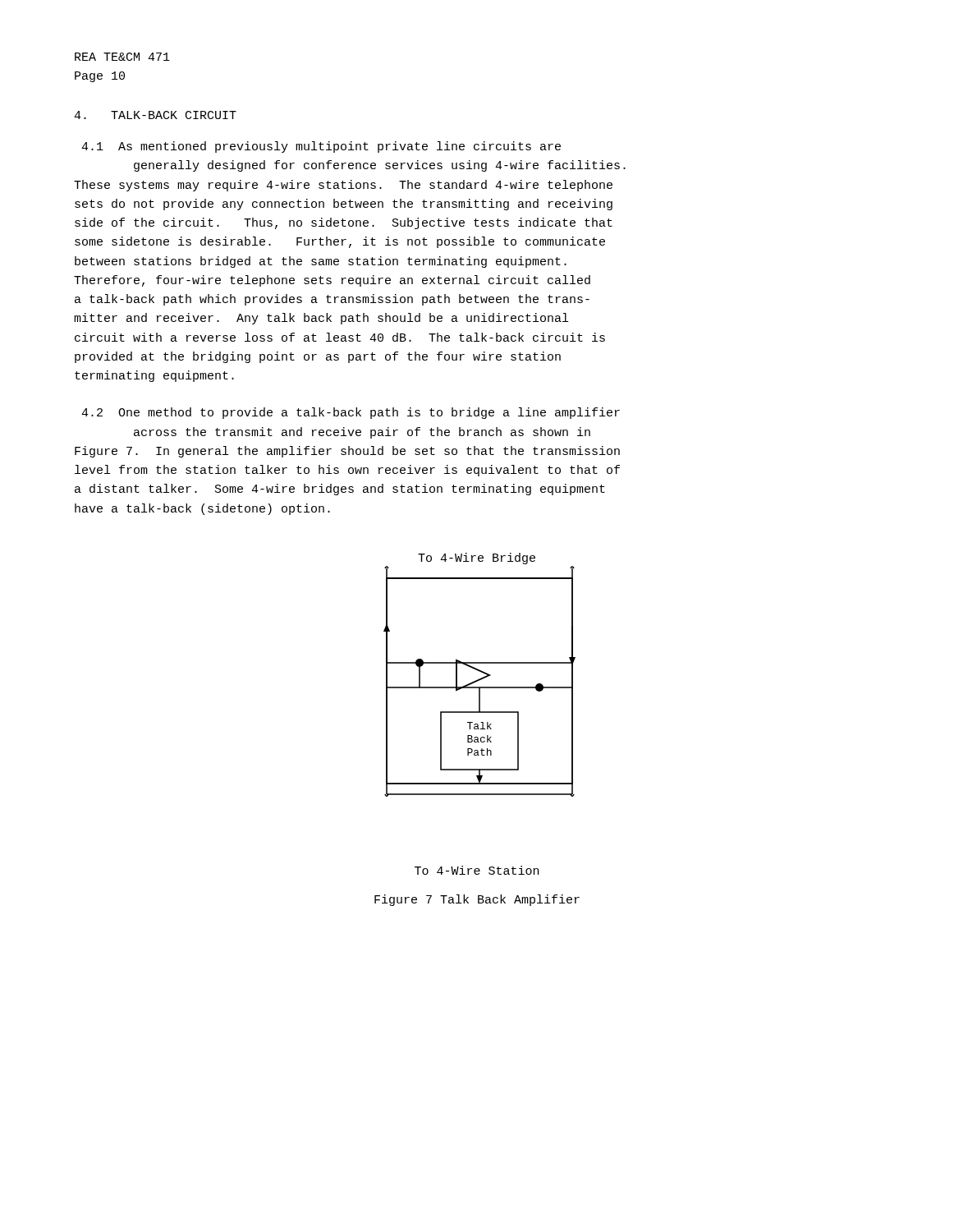This screenshot has width=954, height=1232.
Task: Navigate to the text starting "Figure 7 Talk"
Action: click(477, 900)
